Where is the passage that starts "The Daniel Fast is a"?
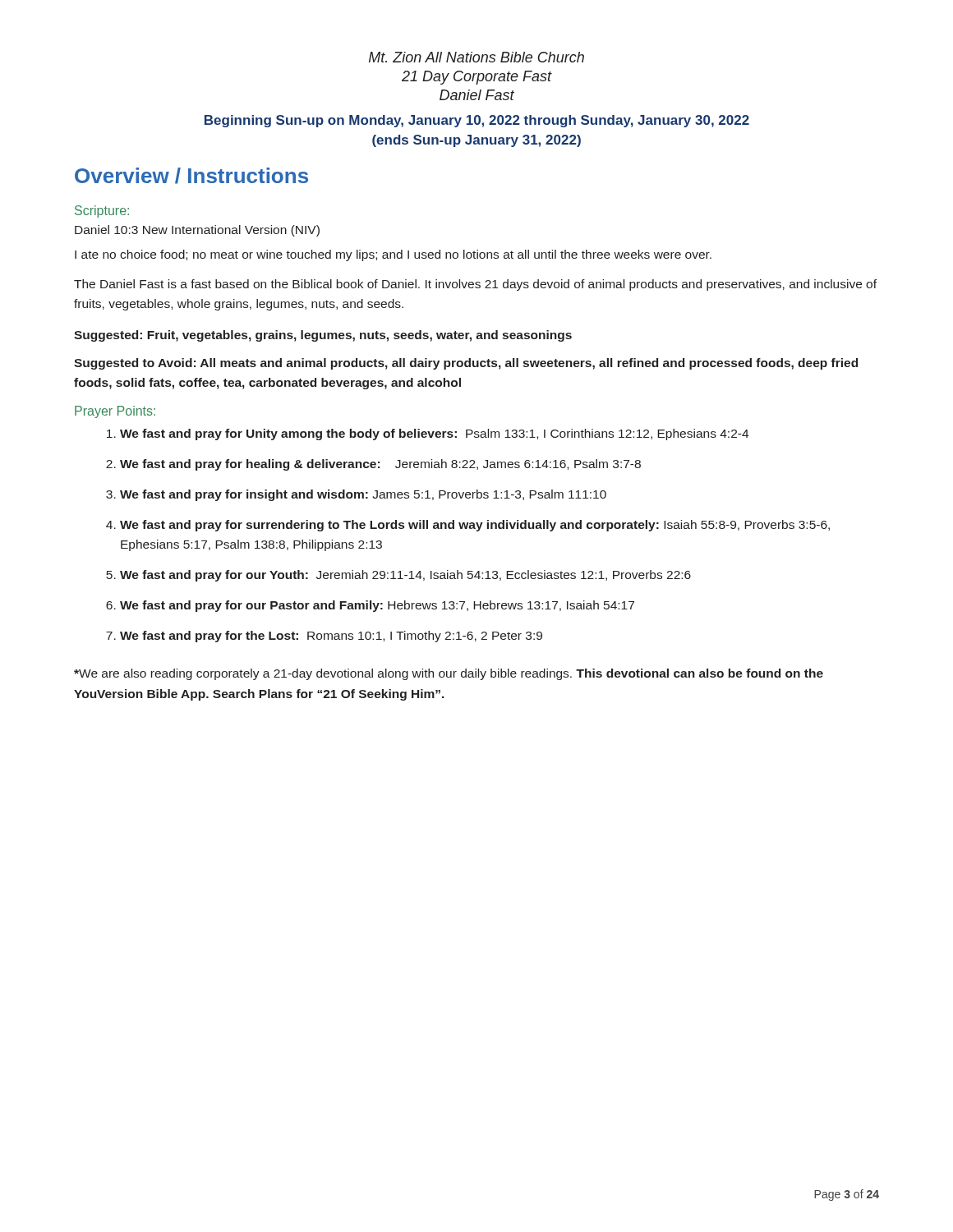This screenshot has height=1232, width=953. coord(475,294)
